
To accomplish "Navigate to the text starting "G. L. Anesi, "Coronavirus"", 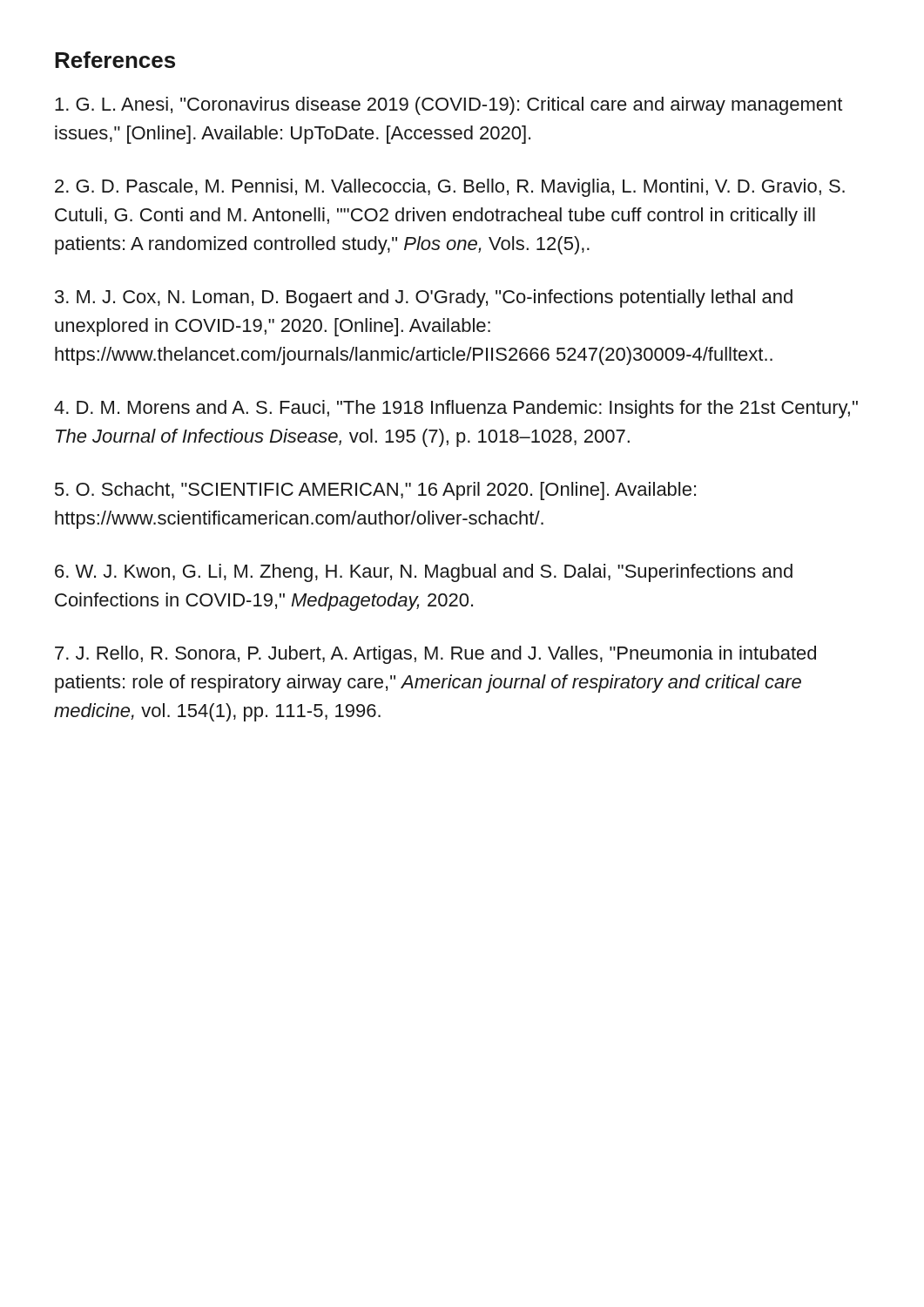I will 448,118.
